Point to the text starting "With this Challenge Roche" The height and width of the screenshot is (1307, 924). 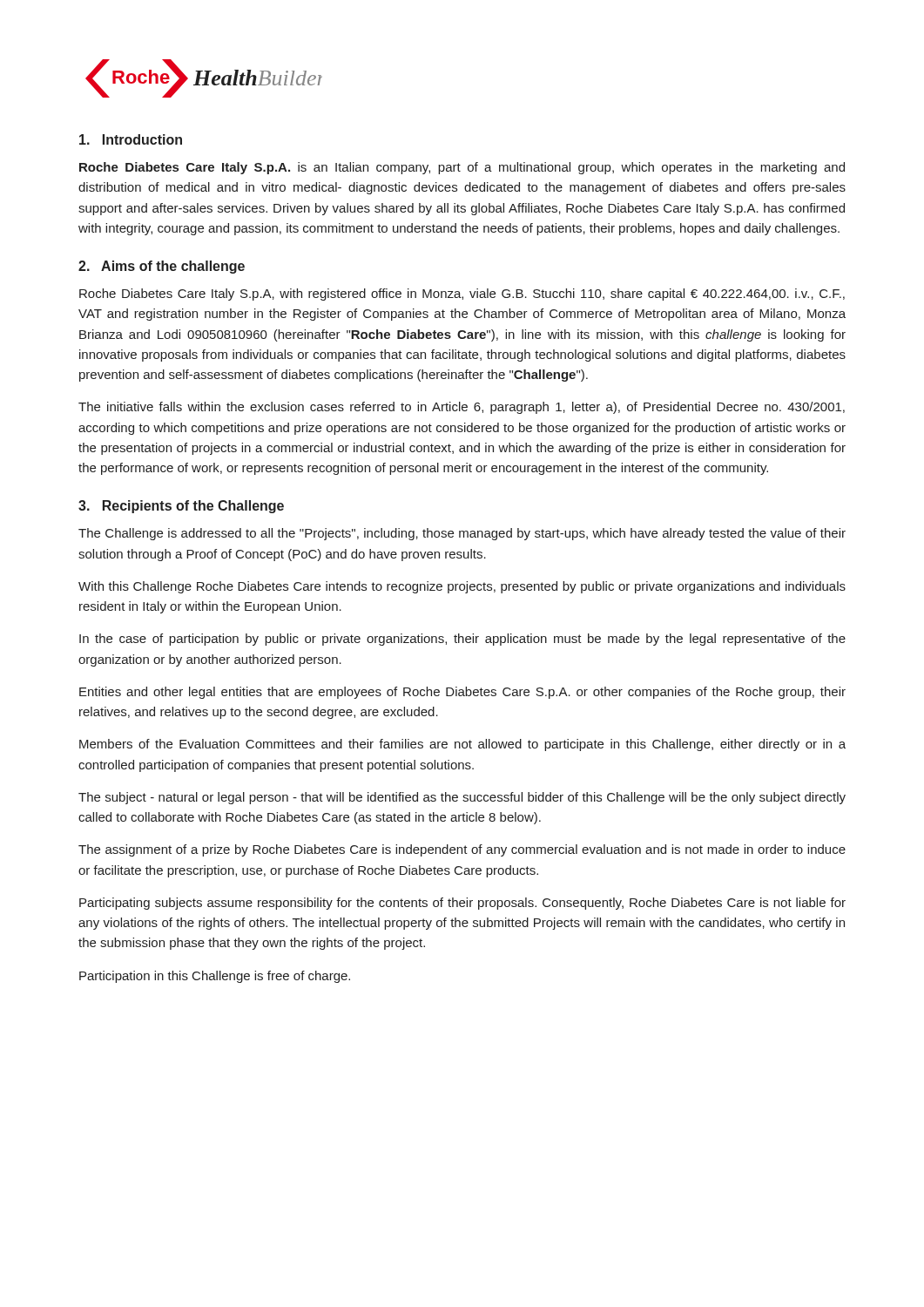pos(462,596)
